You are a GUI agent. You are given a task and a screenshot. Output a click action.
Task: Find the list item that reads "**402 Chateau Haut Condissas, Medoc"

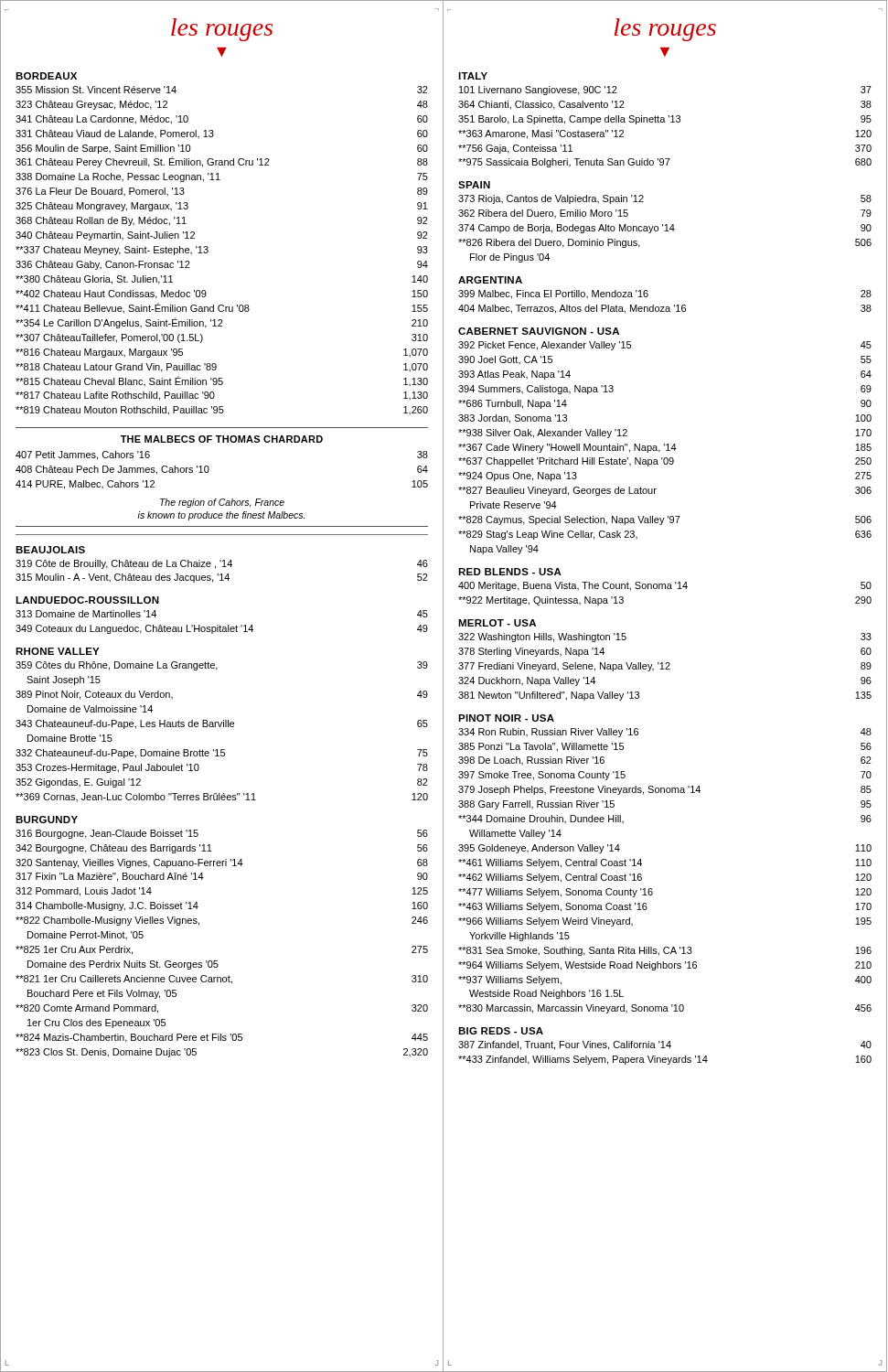point(222,294)
